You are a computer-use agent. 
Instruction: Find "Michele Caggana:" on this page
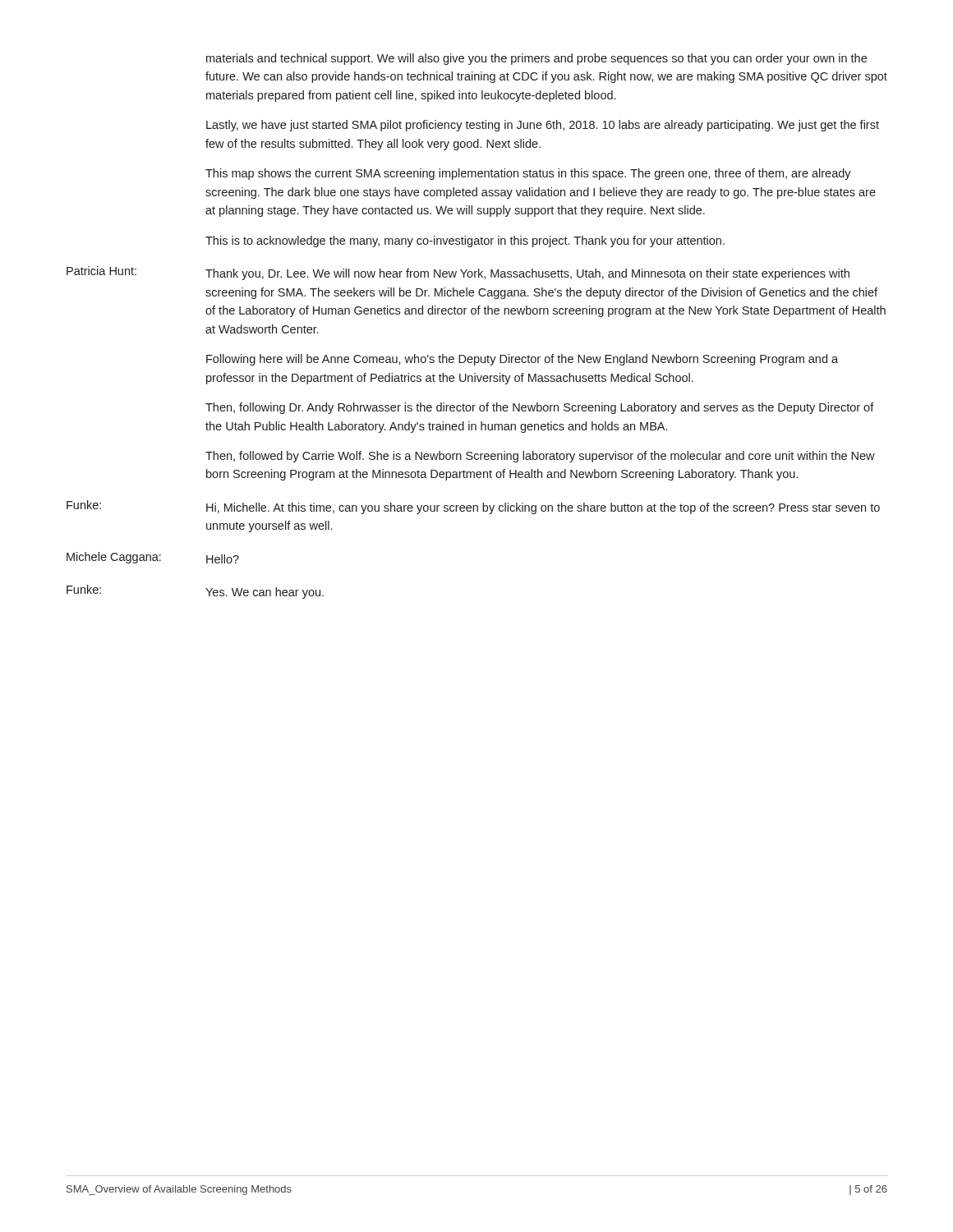(114, 557)
